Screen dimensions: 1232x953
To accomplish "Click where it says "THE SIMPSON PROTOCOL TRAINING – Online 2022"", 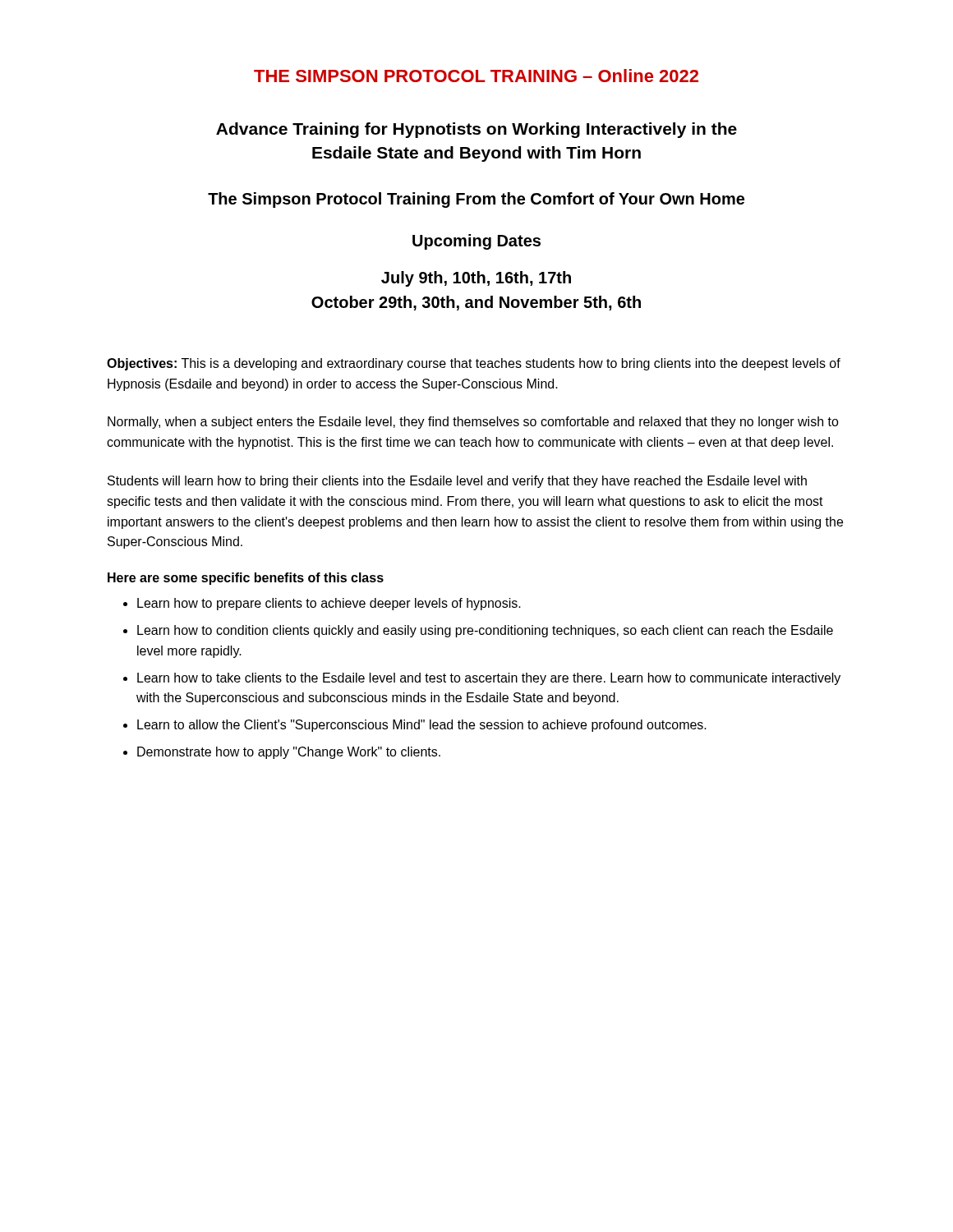I will pos(476,76).
